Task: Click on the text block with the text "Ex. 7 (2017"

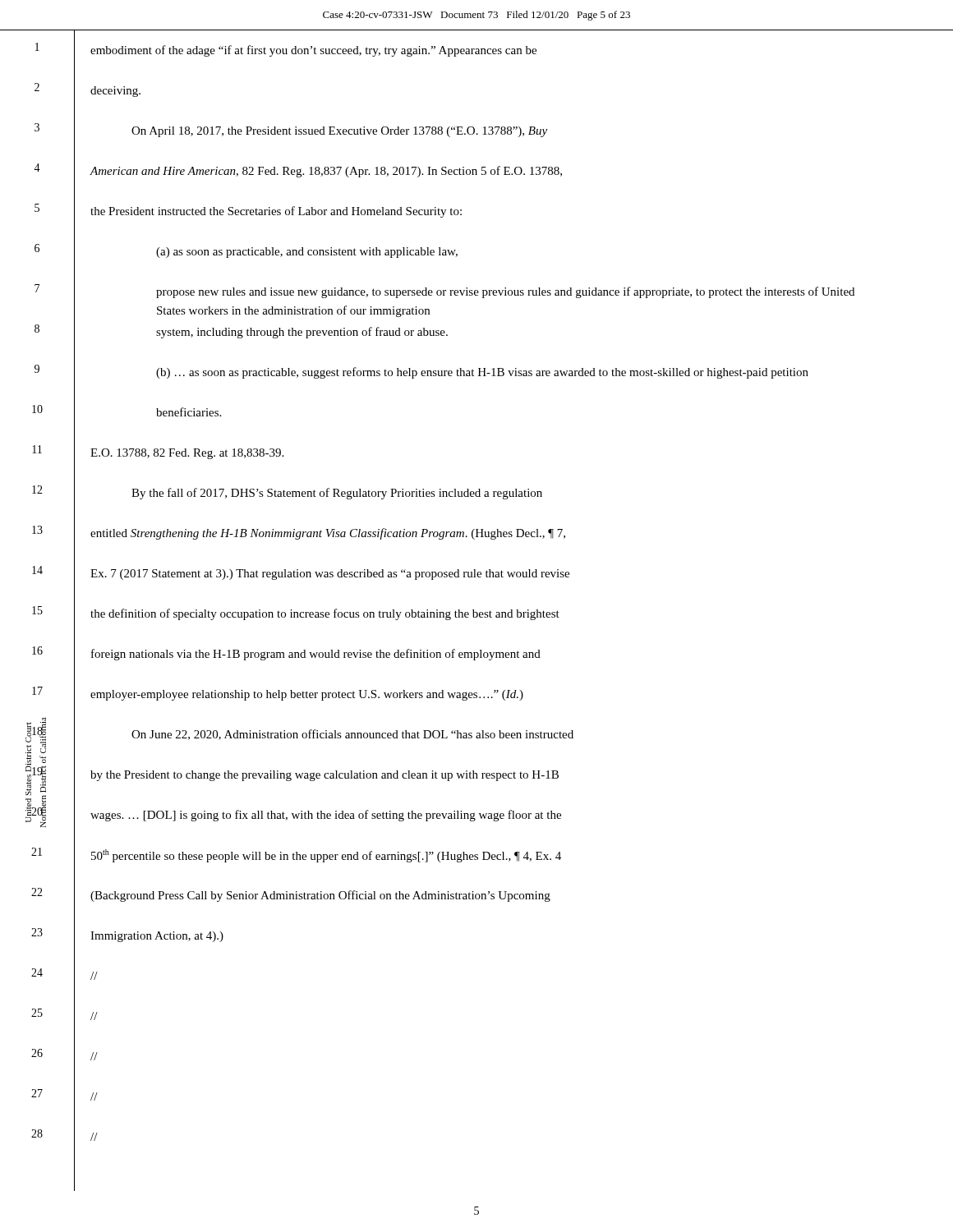Action: [x=330, y=573]
